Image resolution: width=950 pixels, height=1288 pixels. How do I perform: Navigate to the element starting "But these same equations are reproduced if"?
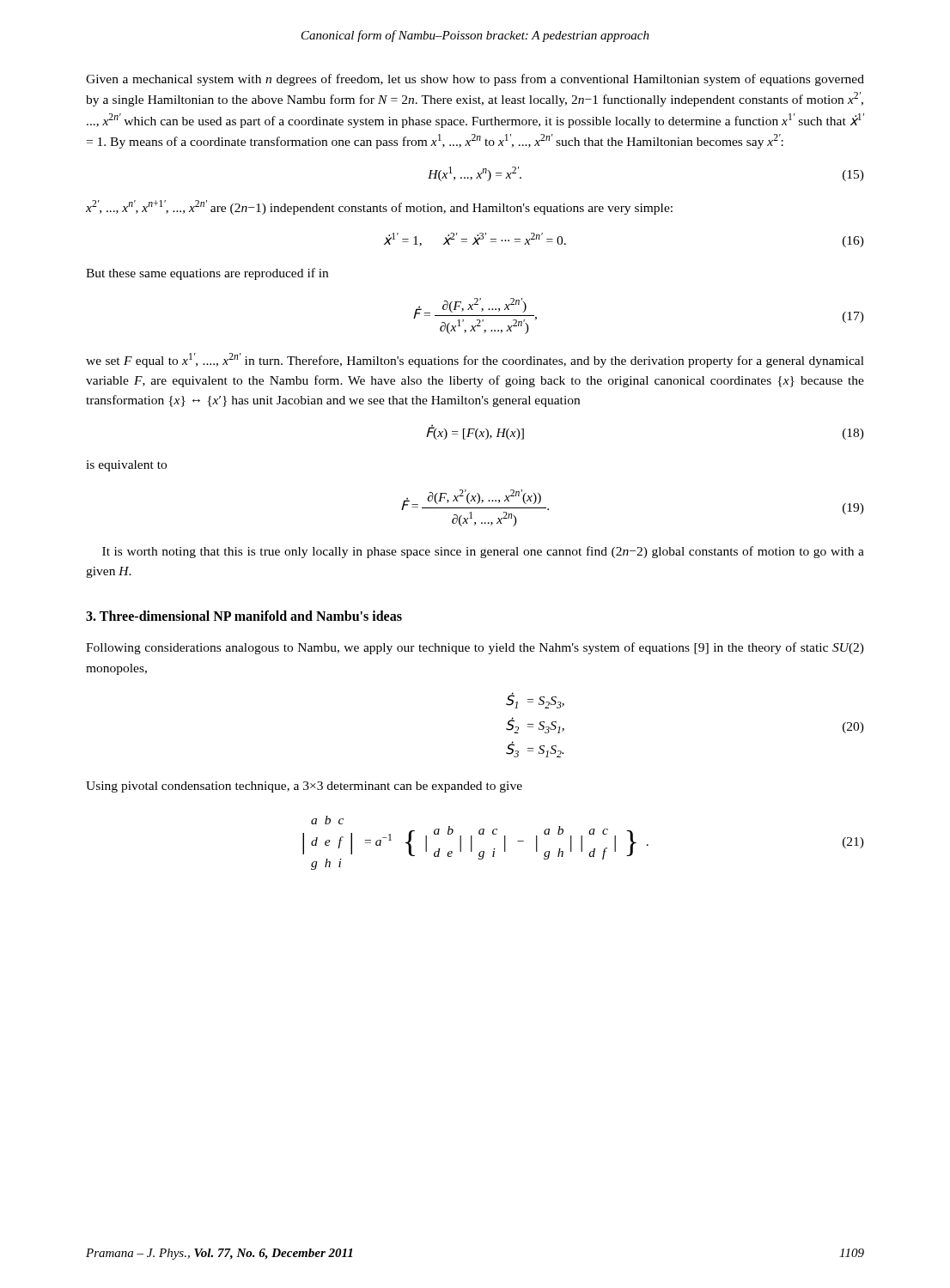[x=207, y=272]
